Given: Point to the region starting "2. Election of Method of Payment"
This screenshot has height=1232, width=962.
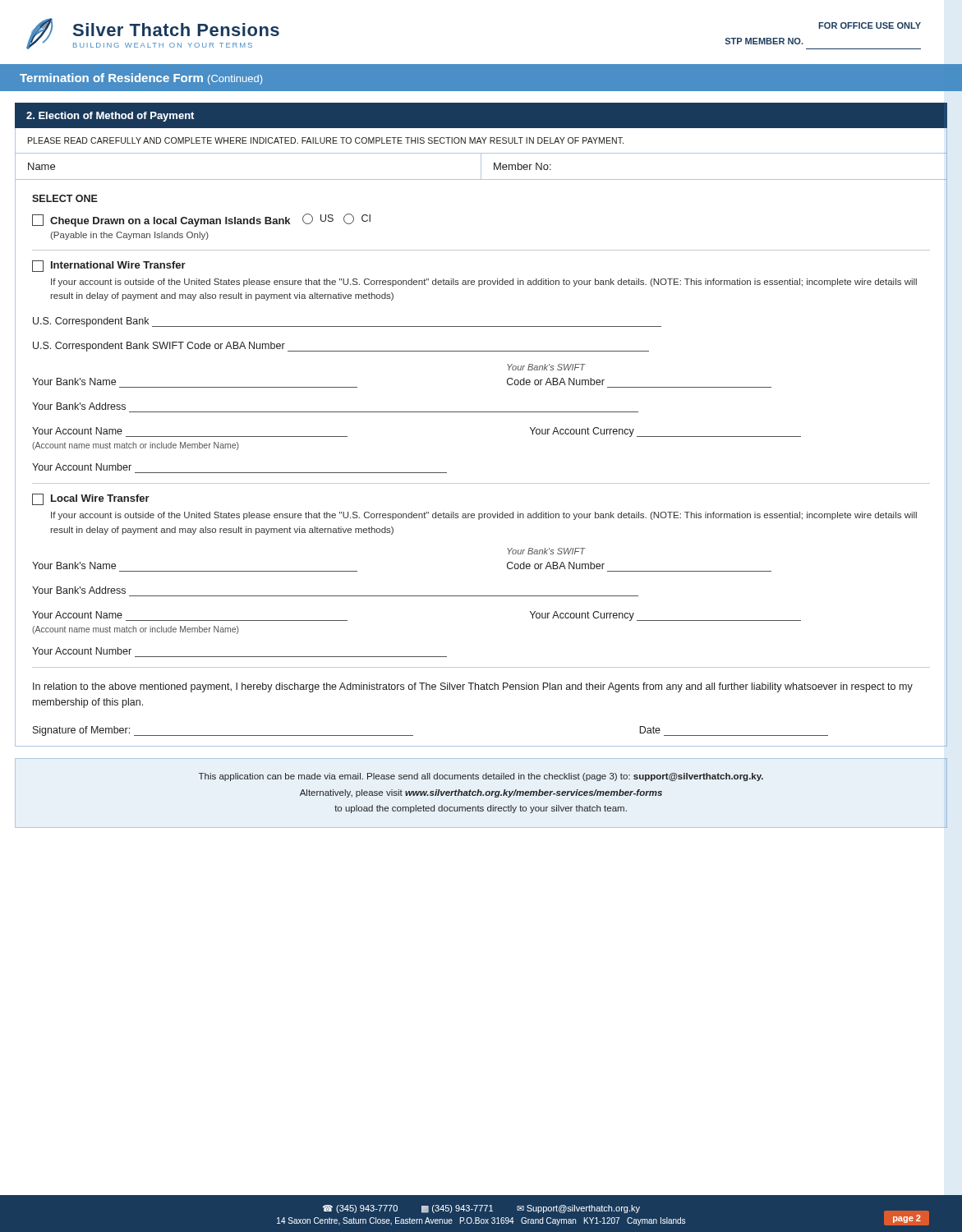Looking at the screenshot, I should [x=110, y=115].
